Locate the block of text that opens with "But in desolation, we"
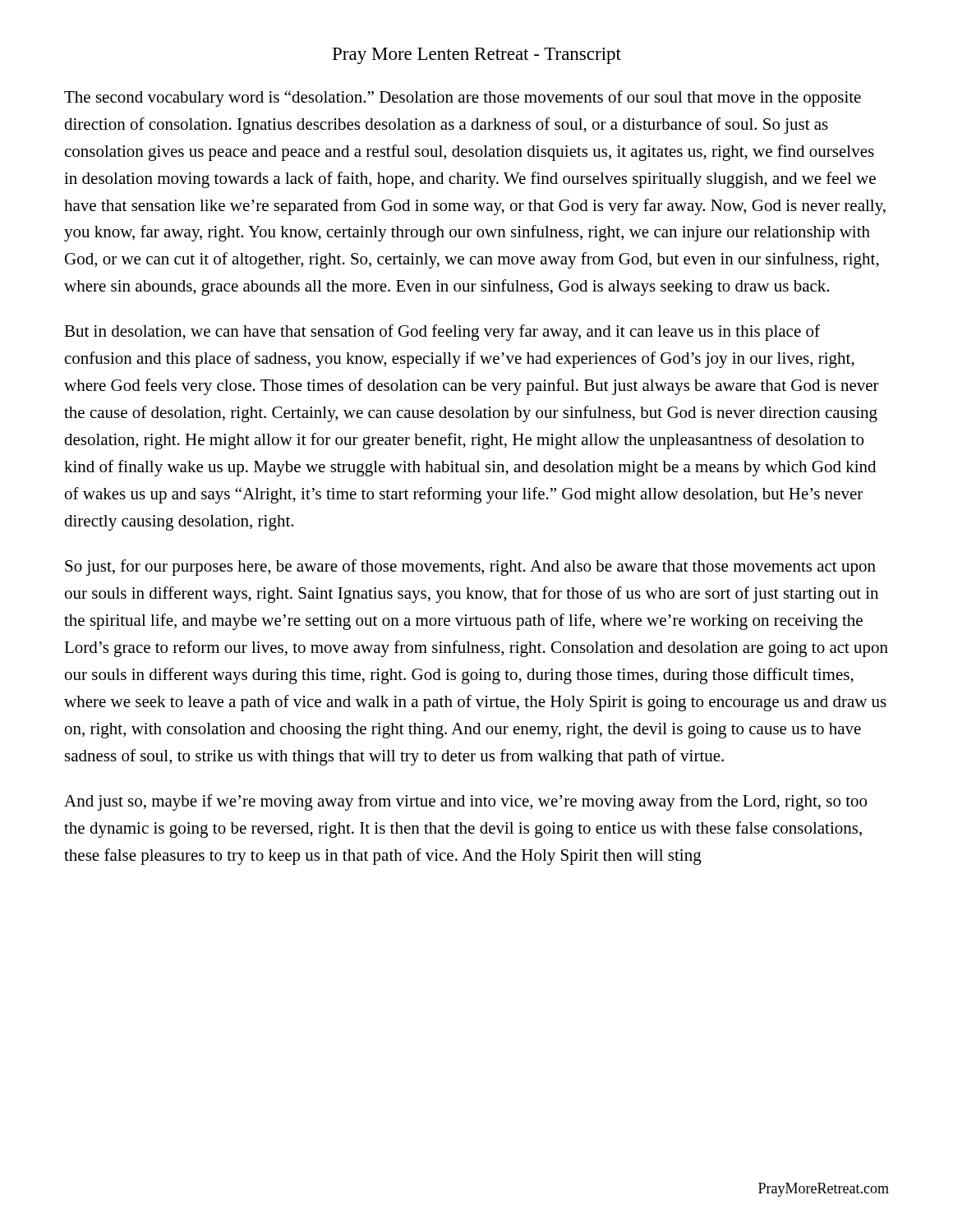The image size is (953, 1232). tap(471, 426)
